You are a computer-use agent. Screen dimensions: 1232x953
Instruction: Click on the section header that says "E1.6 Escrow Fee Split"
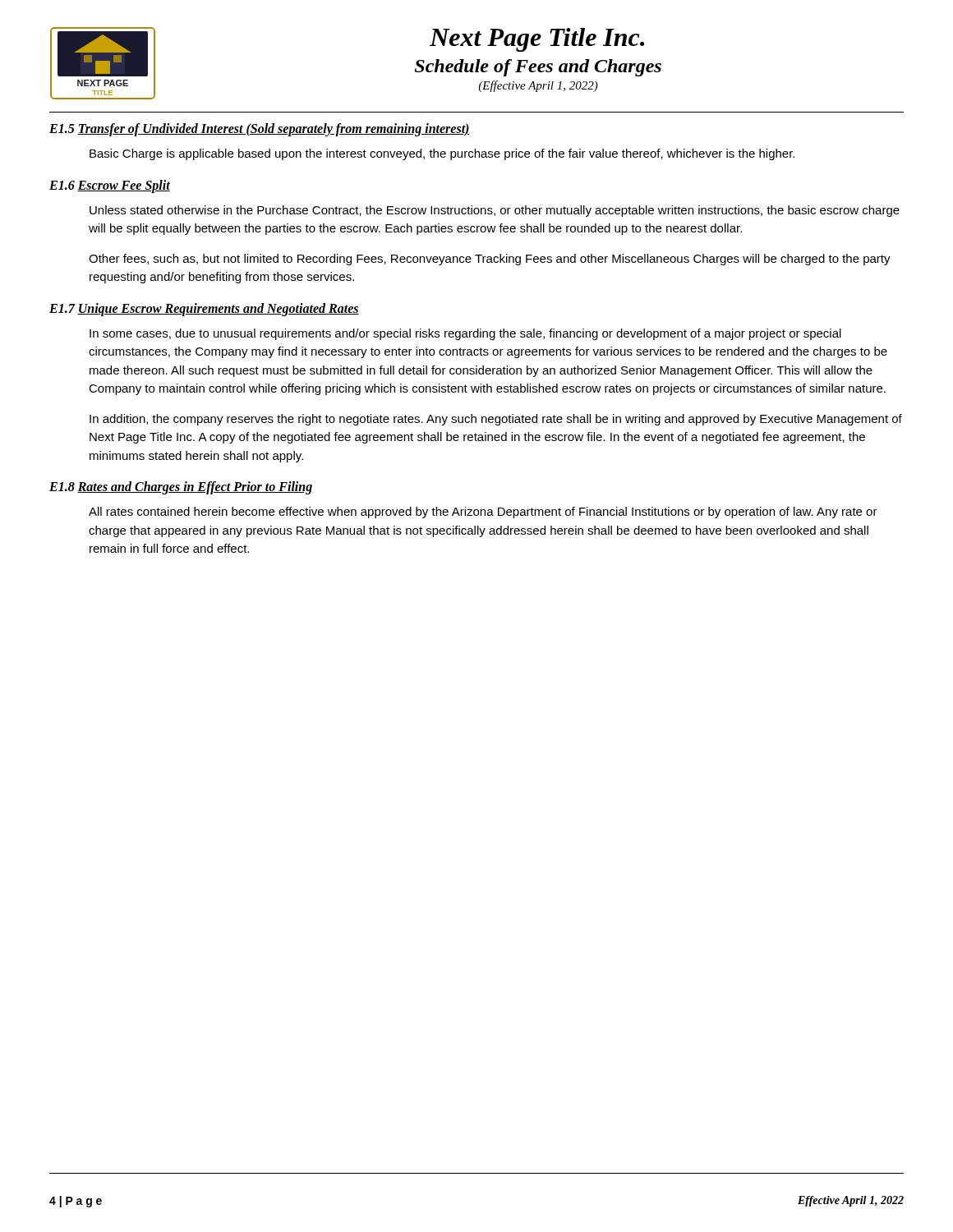pyautogui.click(x=110, y=185)
